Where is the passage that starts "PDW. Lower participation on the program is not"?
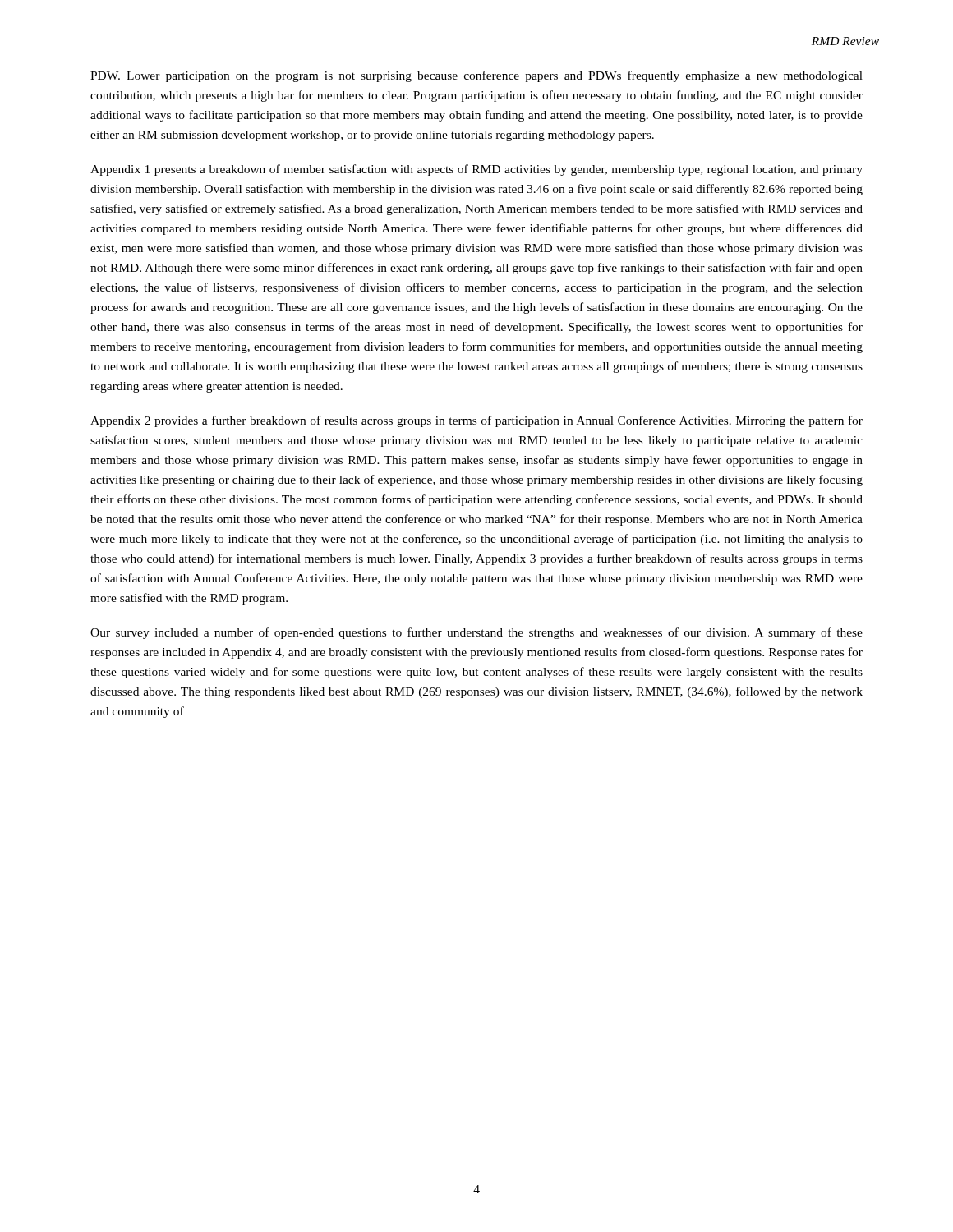The image size is (953, 1232). 476,105
